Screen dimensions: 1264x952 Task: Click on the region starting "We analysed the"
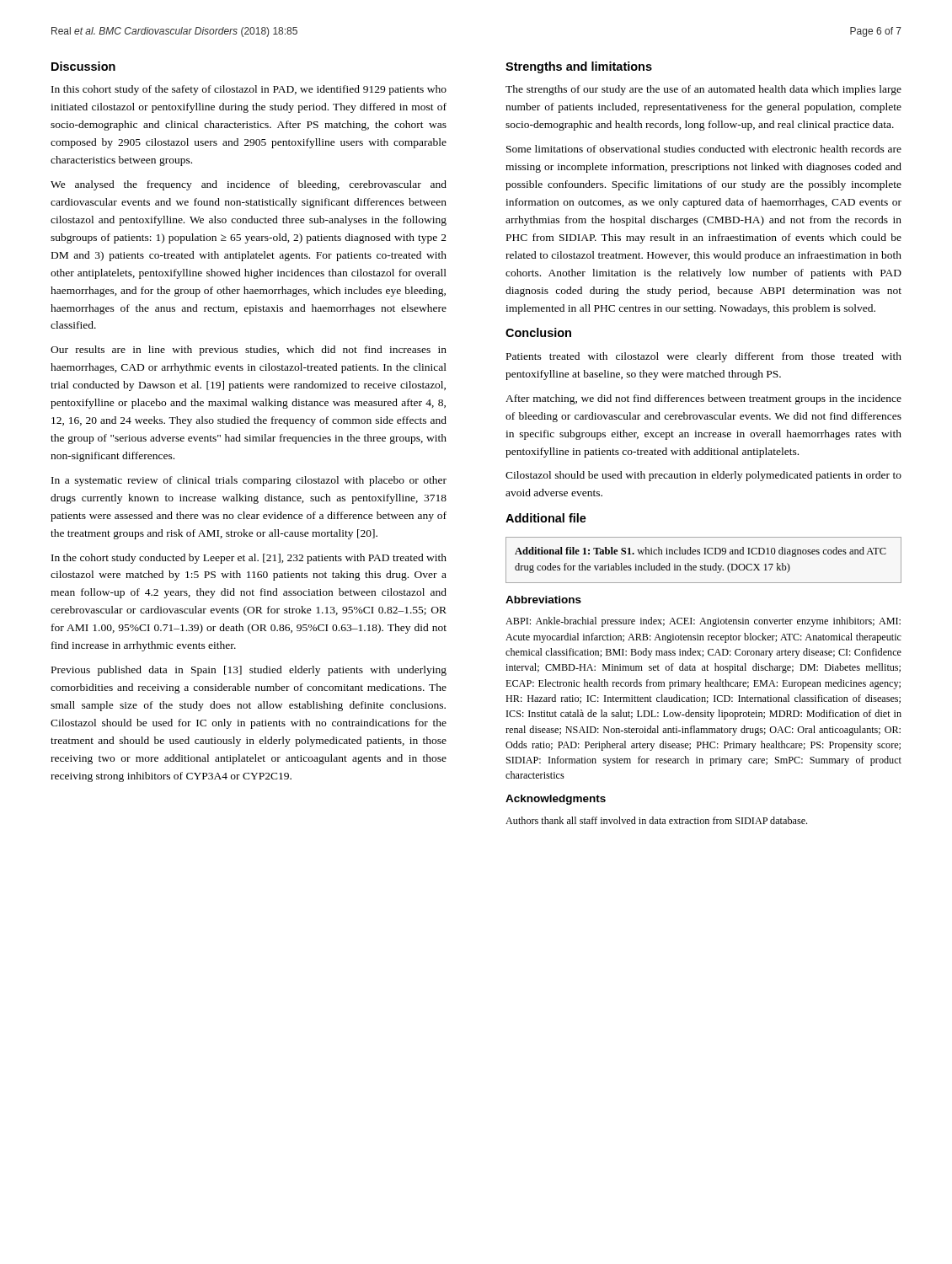(x=249, y=256)
